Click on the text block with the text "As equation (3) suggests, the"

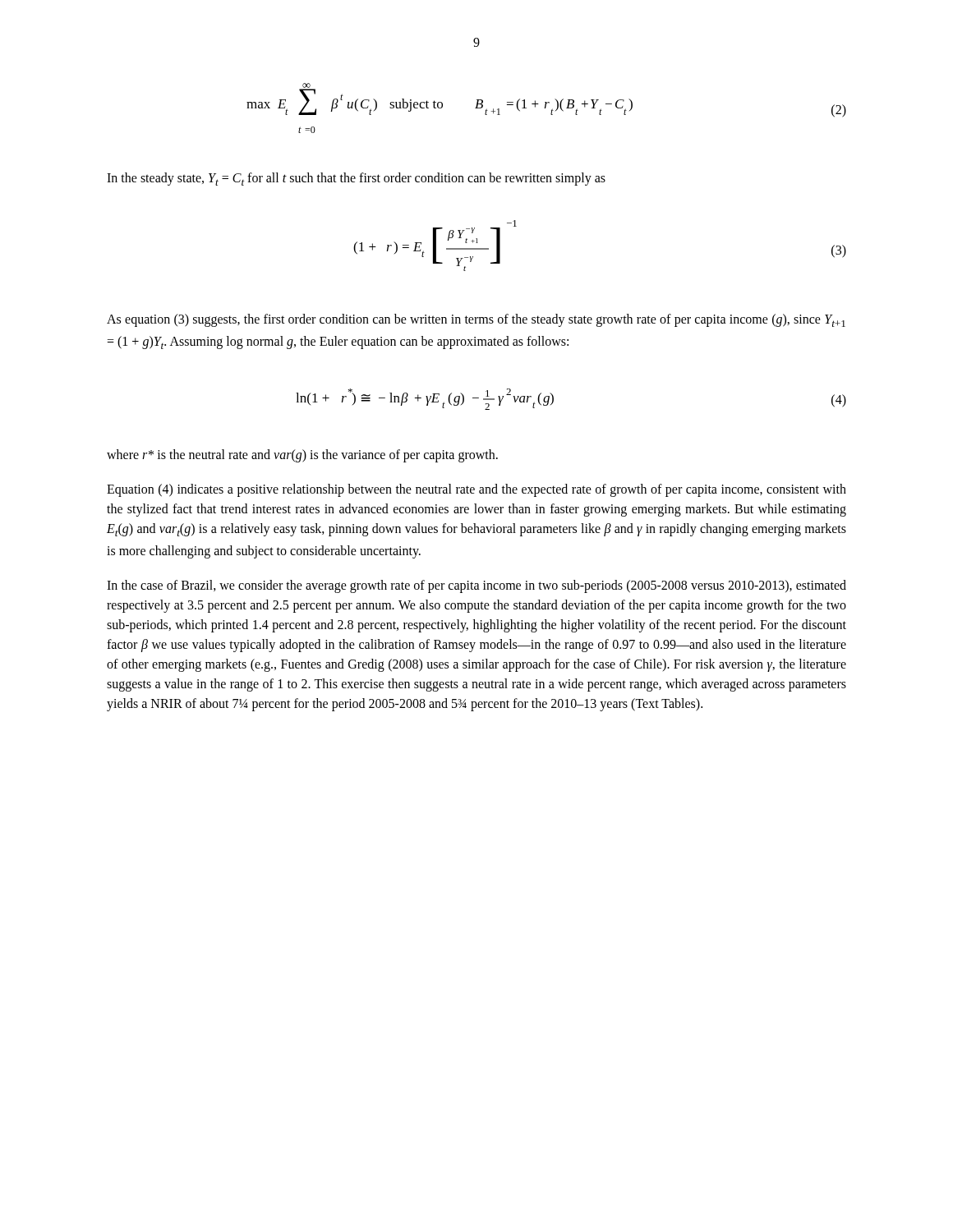pos(476,332)
